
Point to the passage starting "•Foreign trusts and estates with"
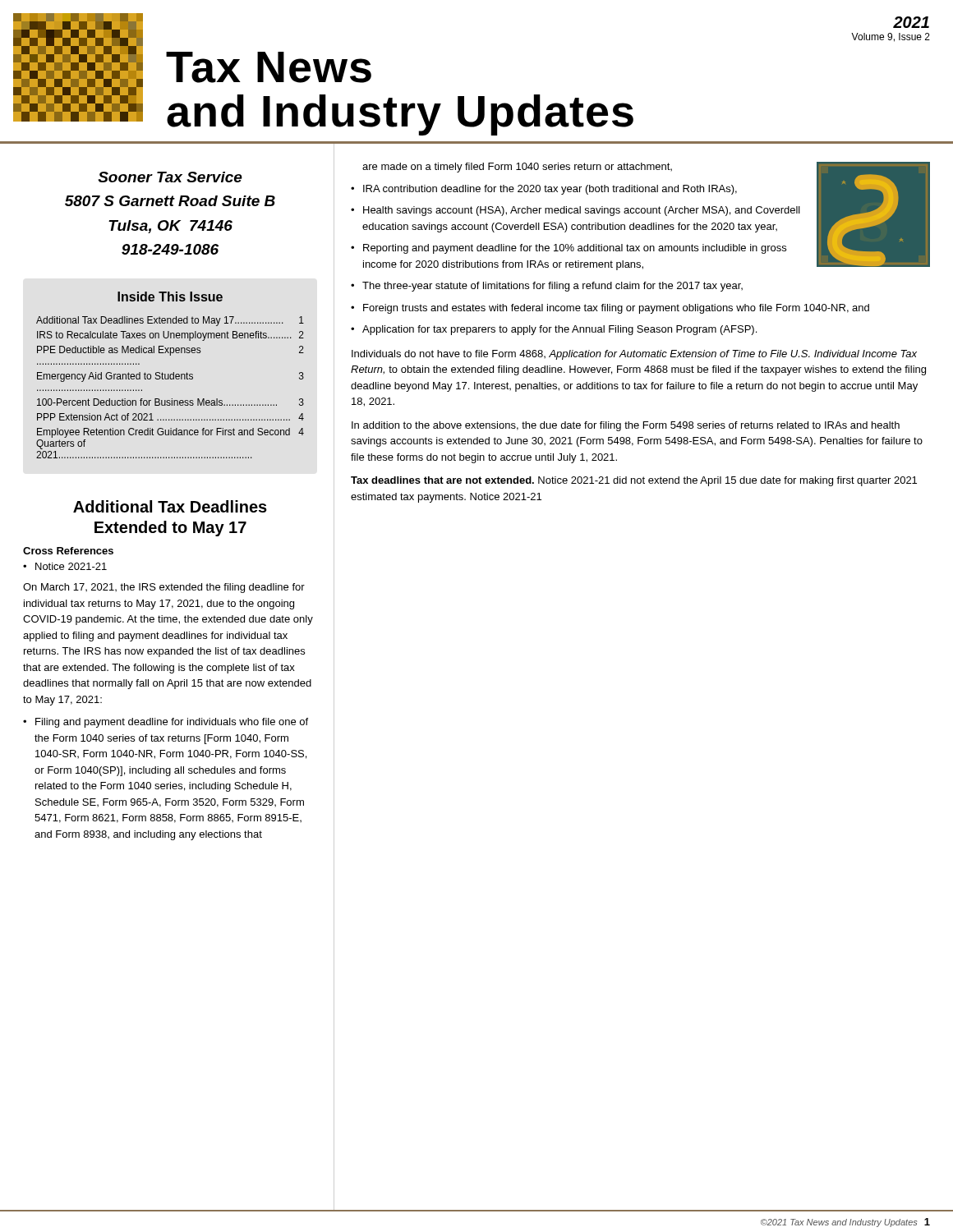[x=610, y=307]
